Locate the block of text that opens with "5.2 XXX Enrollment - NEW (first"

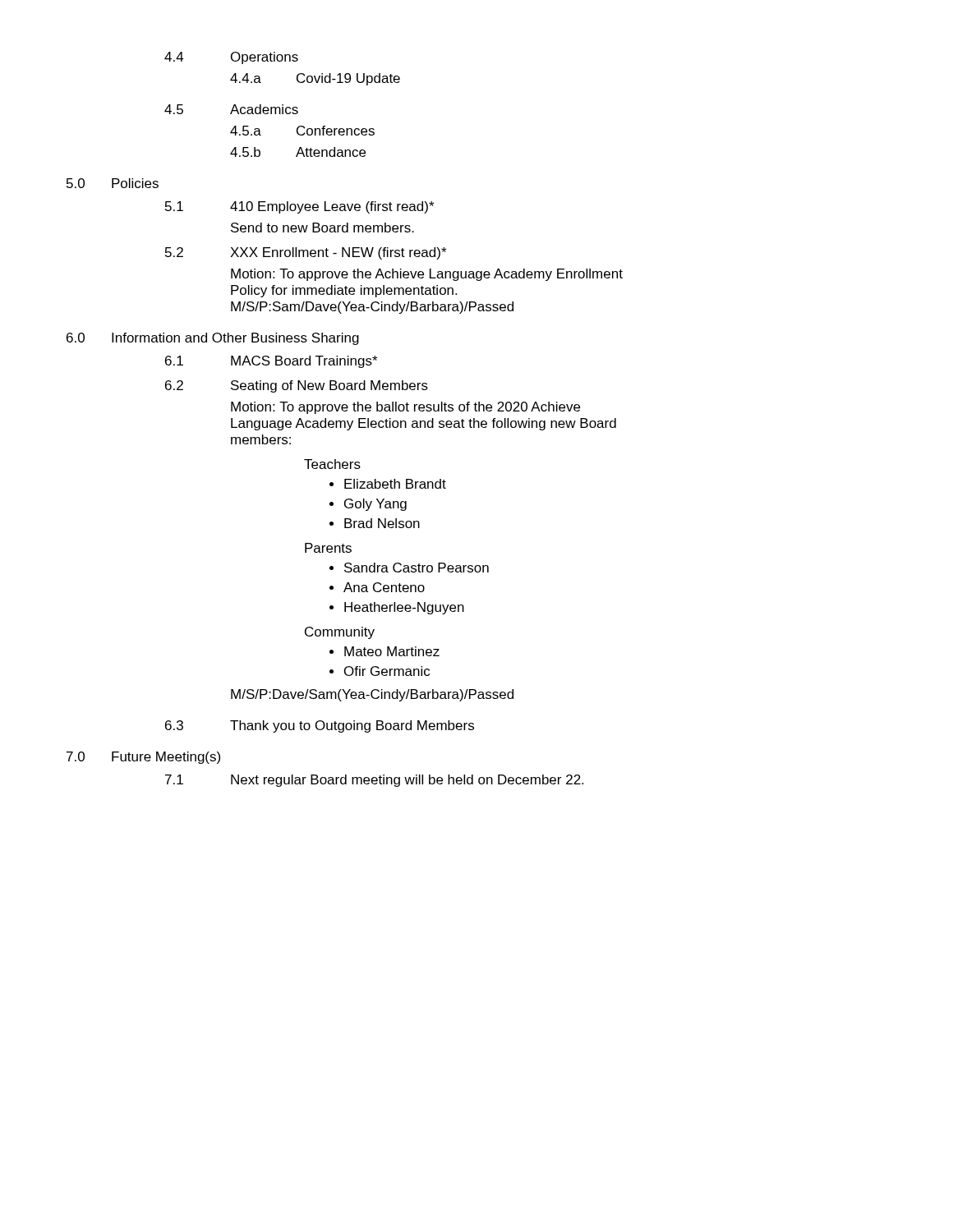click(x=526, y=280)
